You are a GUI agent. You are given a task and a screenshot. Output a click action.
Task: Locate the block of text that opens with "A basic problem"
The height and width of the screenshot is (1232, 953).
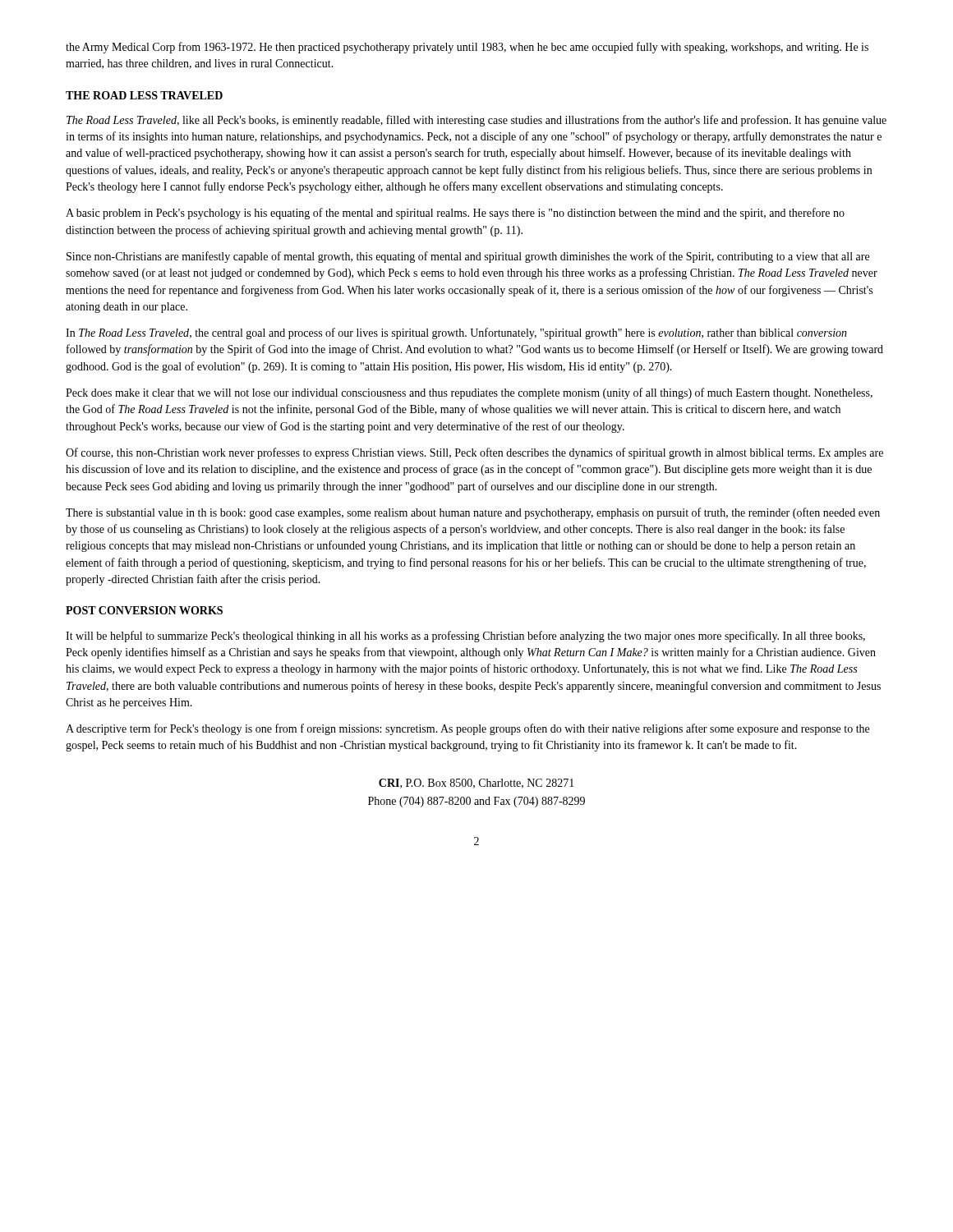[476, 222]
